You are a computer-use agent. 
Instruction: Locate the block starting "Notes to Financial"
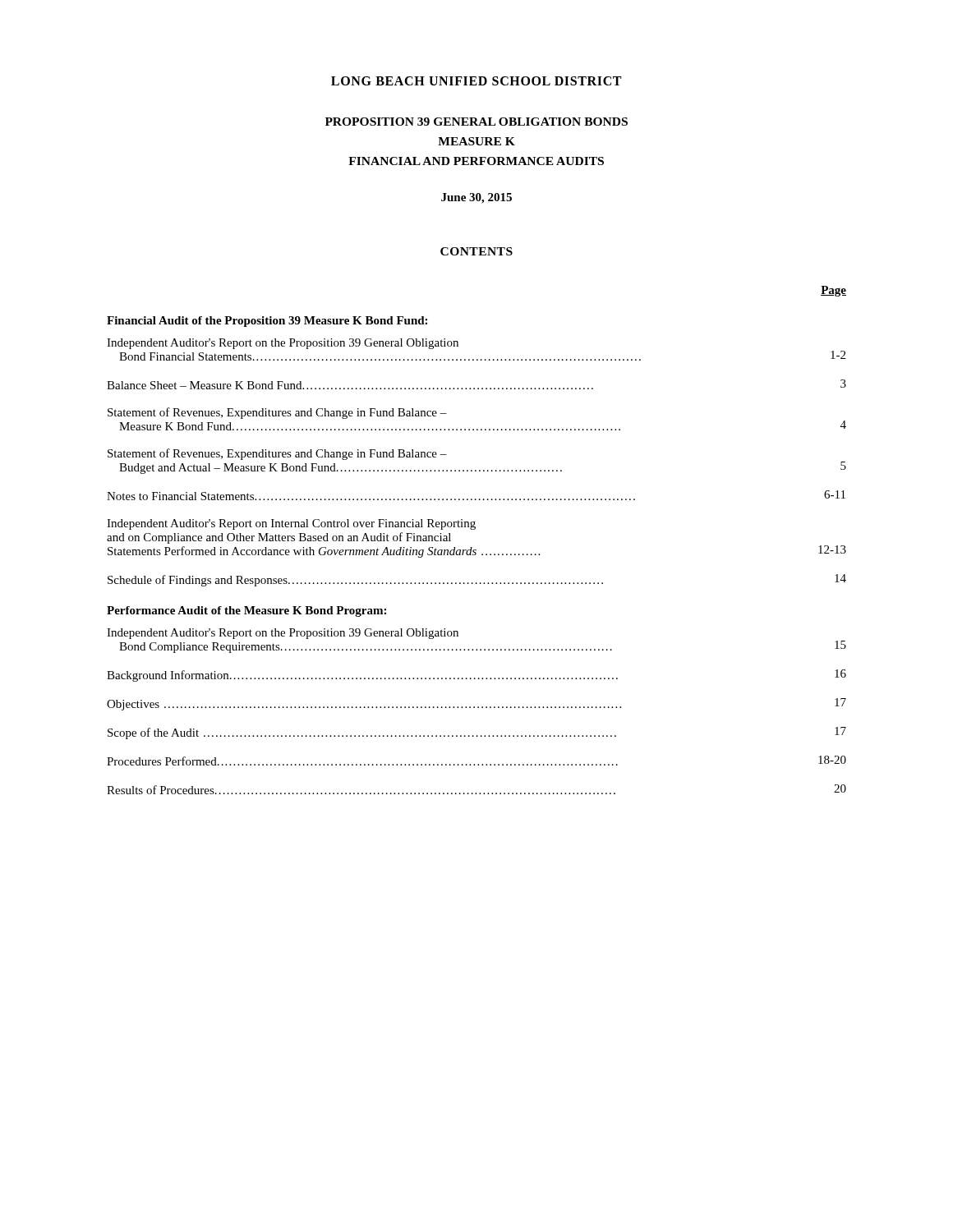click(x=476, y=496)
